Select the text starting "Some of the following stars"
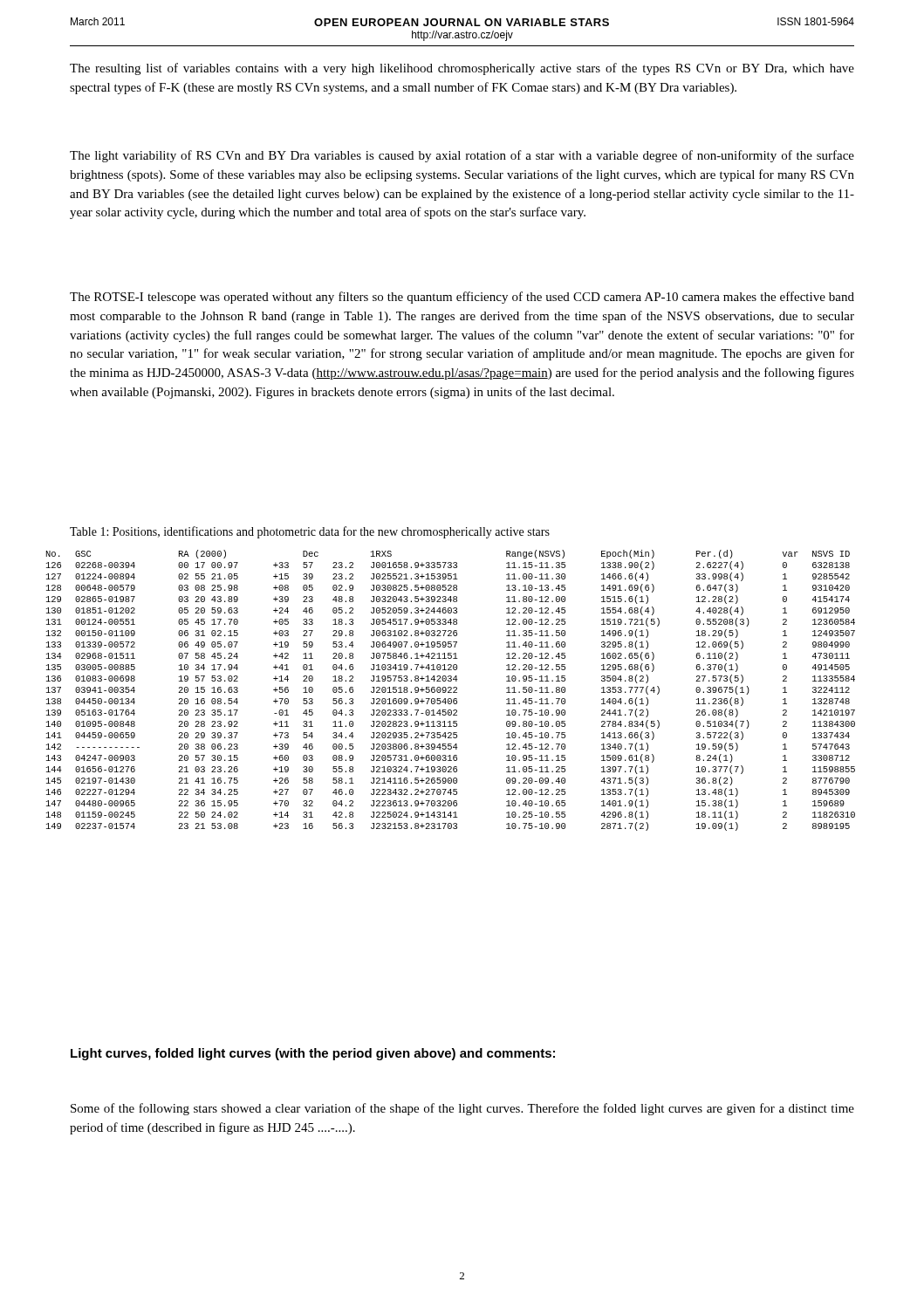This screenshot has height=1309, width=924. (x=462, y=1118)
